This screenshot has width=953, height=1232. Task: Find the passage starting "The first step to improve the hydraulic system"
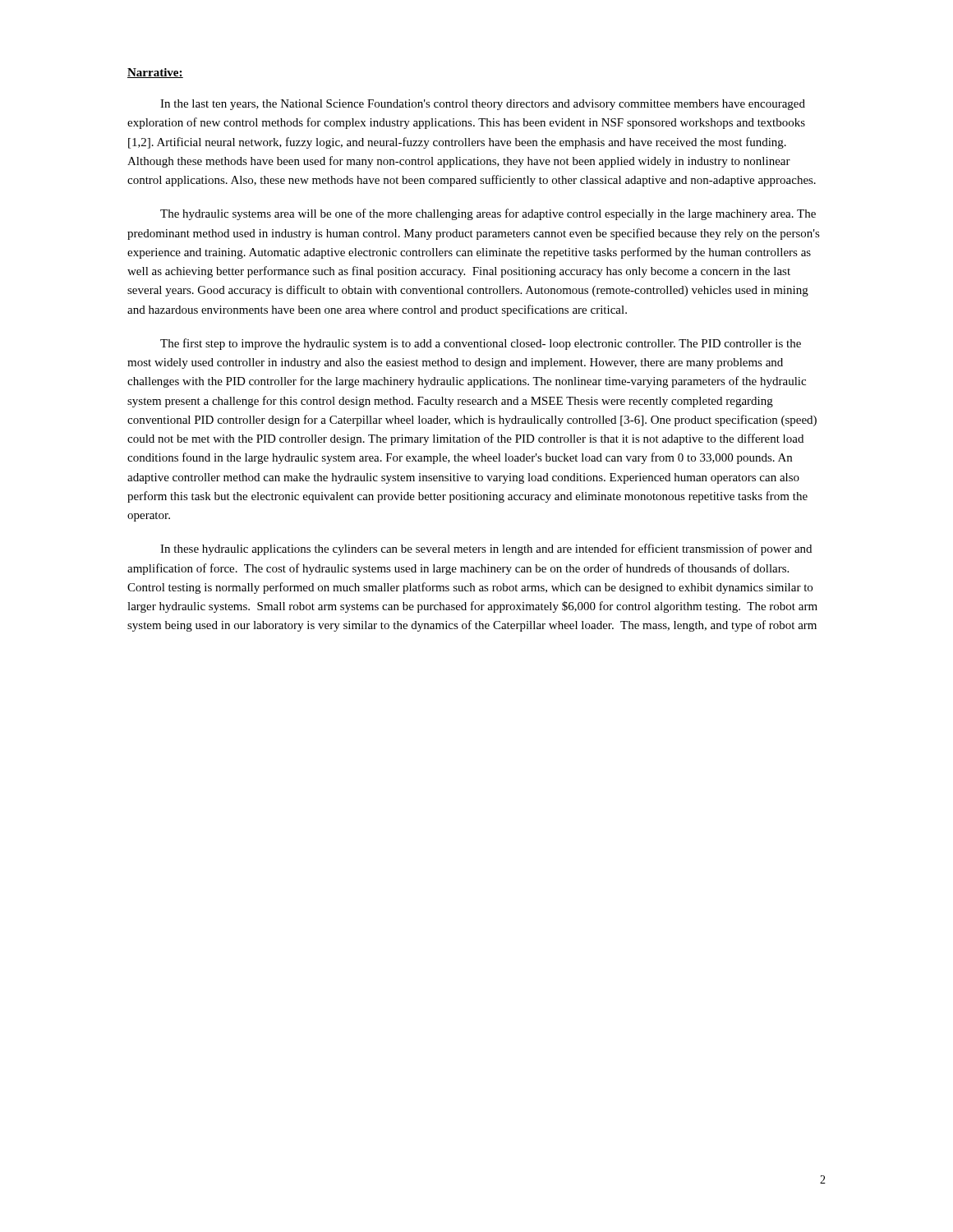coord(472,429)
